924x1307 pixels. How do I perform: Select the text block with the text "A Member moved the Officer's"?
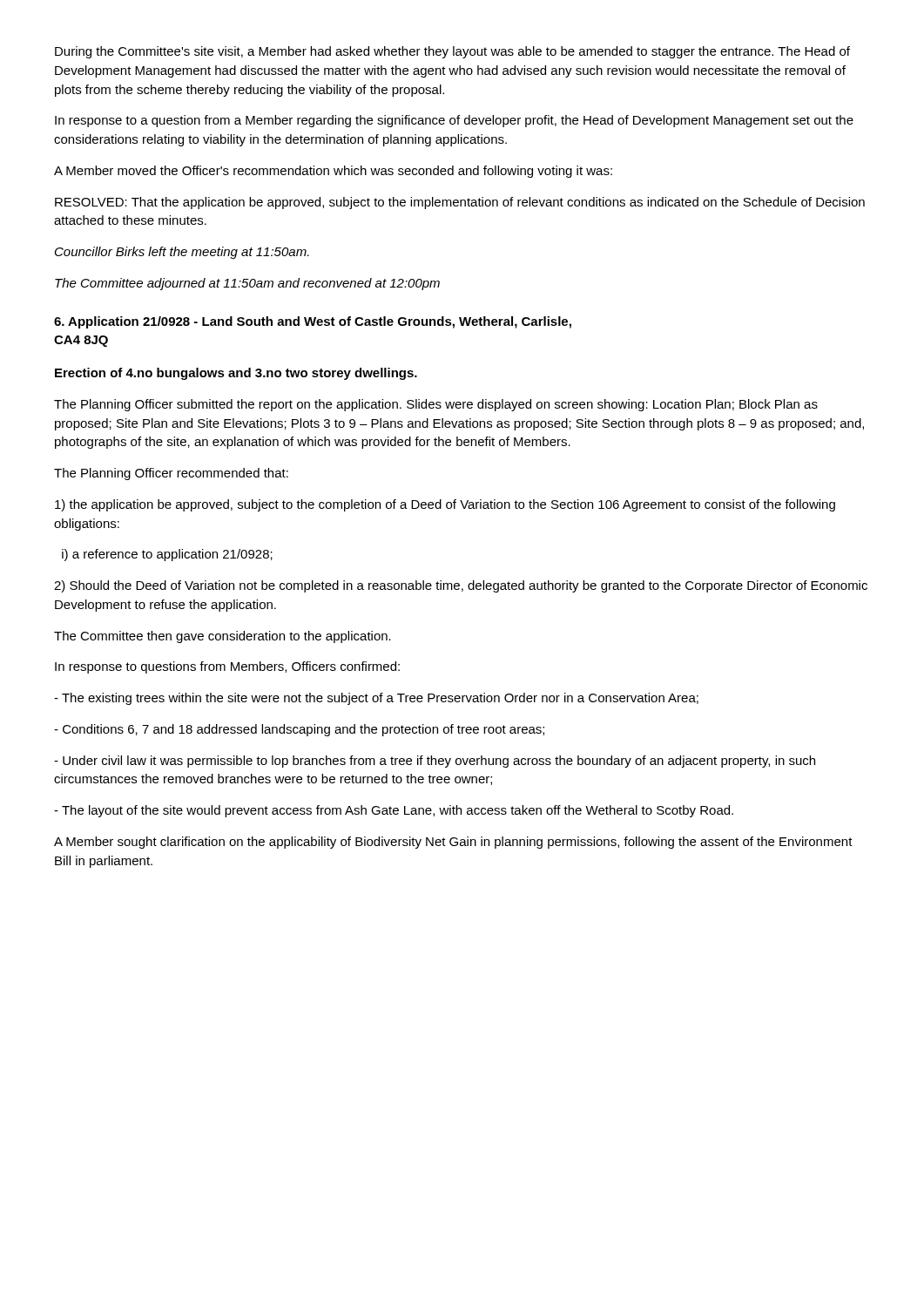(334, 170)
